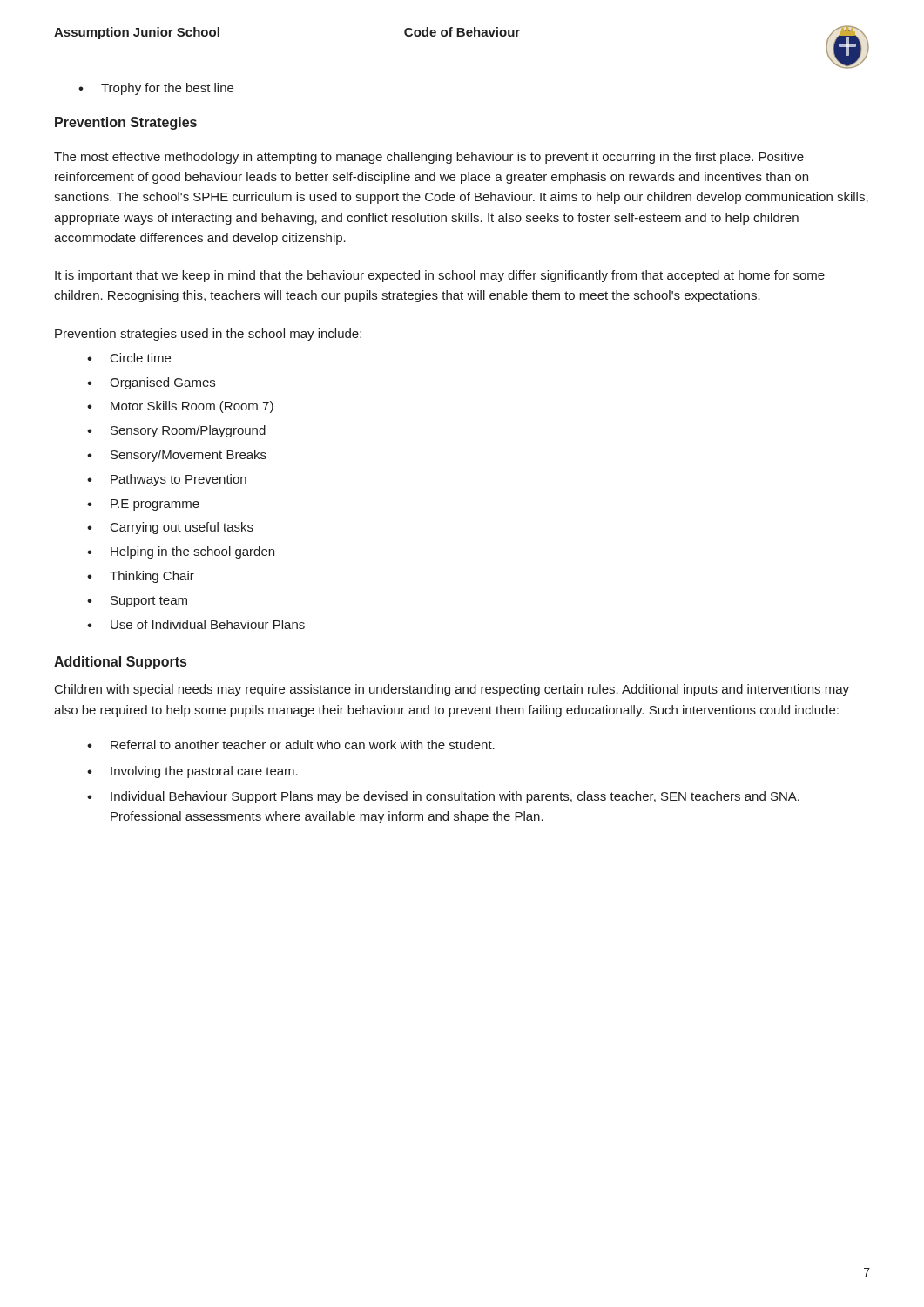
Task: Click on the passage starting "• Trophy for the best line"
Action: 156,89
